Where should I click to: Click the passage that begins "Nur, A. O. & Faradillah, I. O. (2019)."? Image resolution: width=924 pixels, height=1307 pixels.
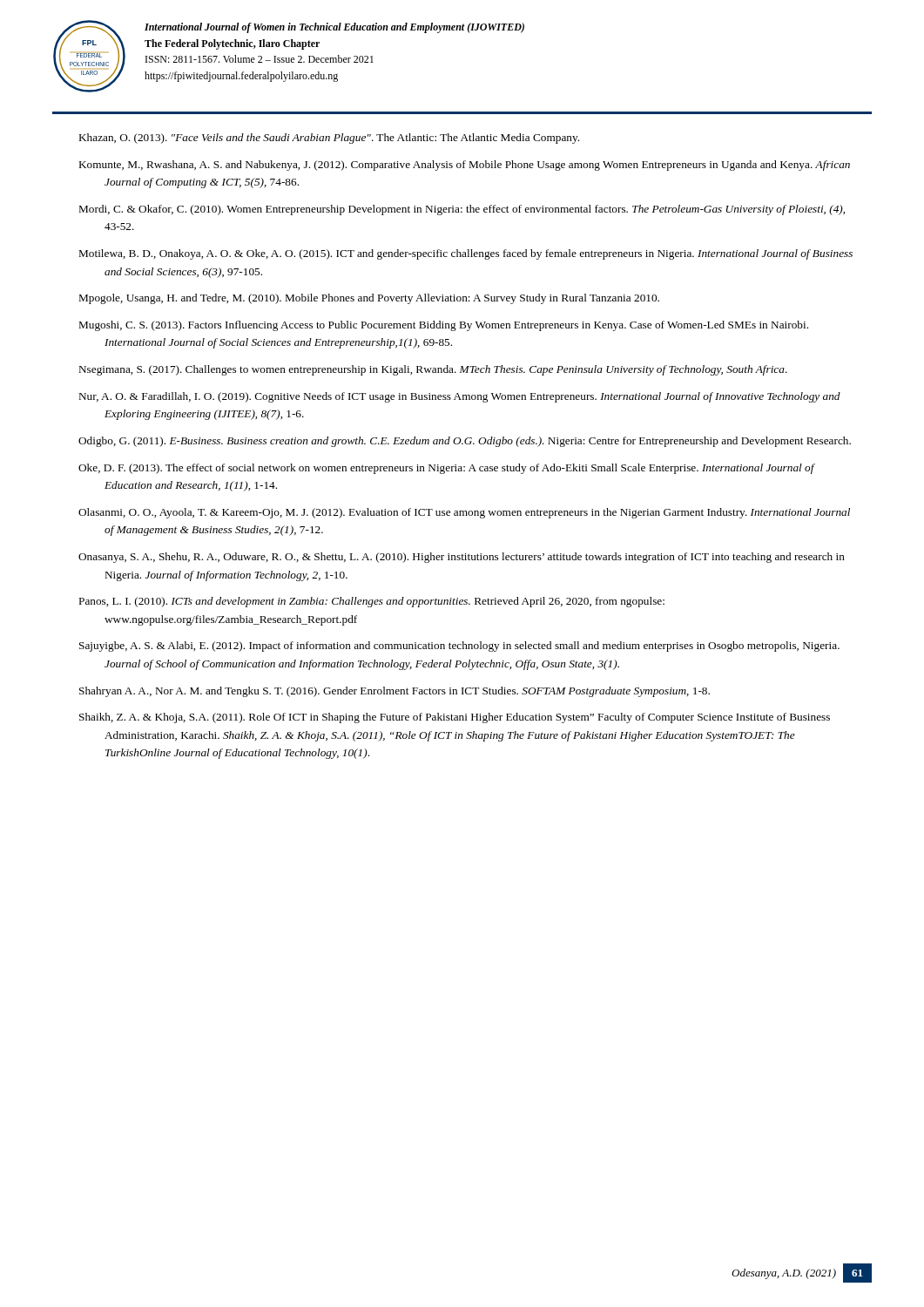click(x=459, y=405)
